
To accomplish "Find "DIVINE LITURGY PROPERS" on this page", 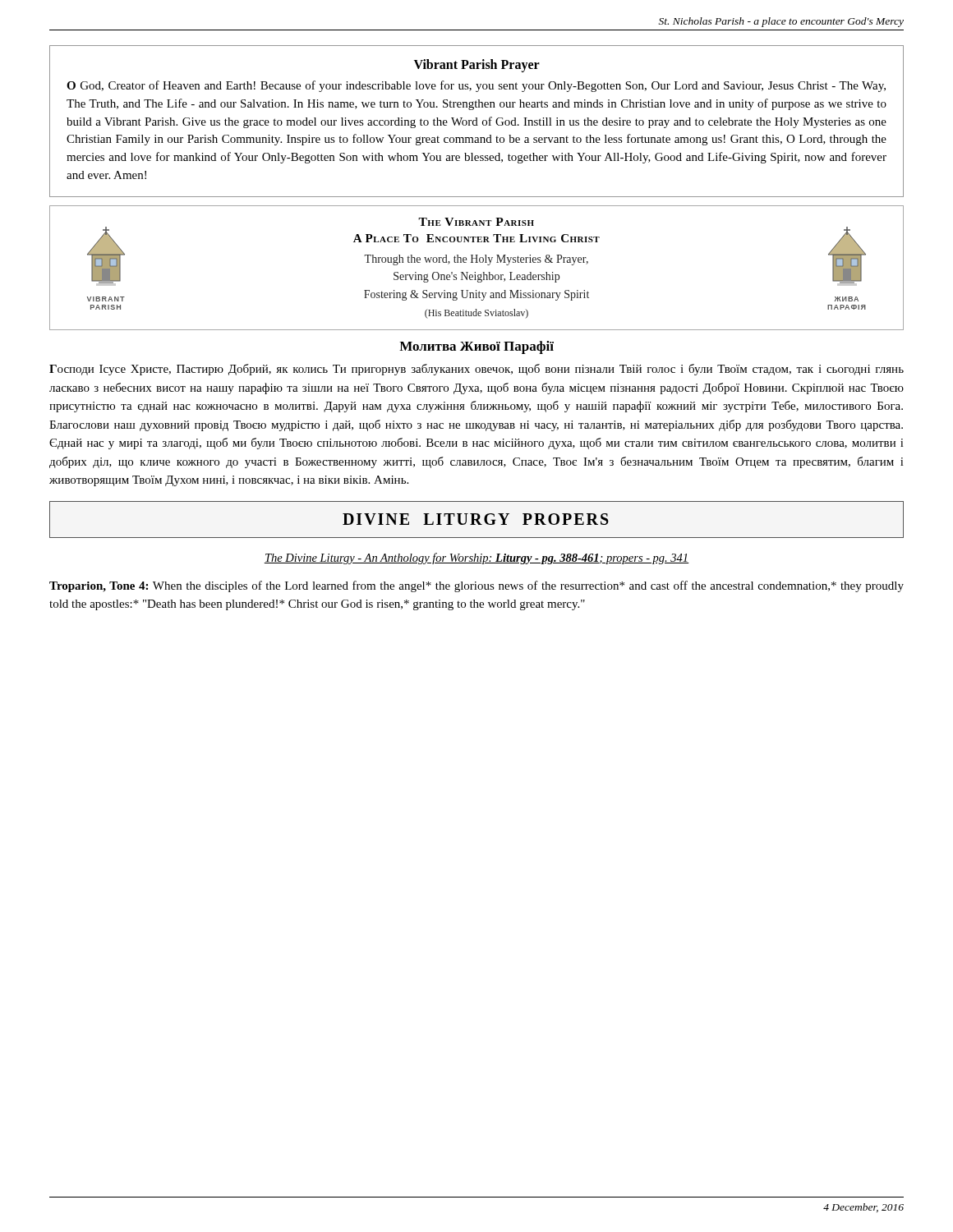I will tap(476, 519).
